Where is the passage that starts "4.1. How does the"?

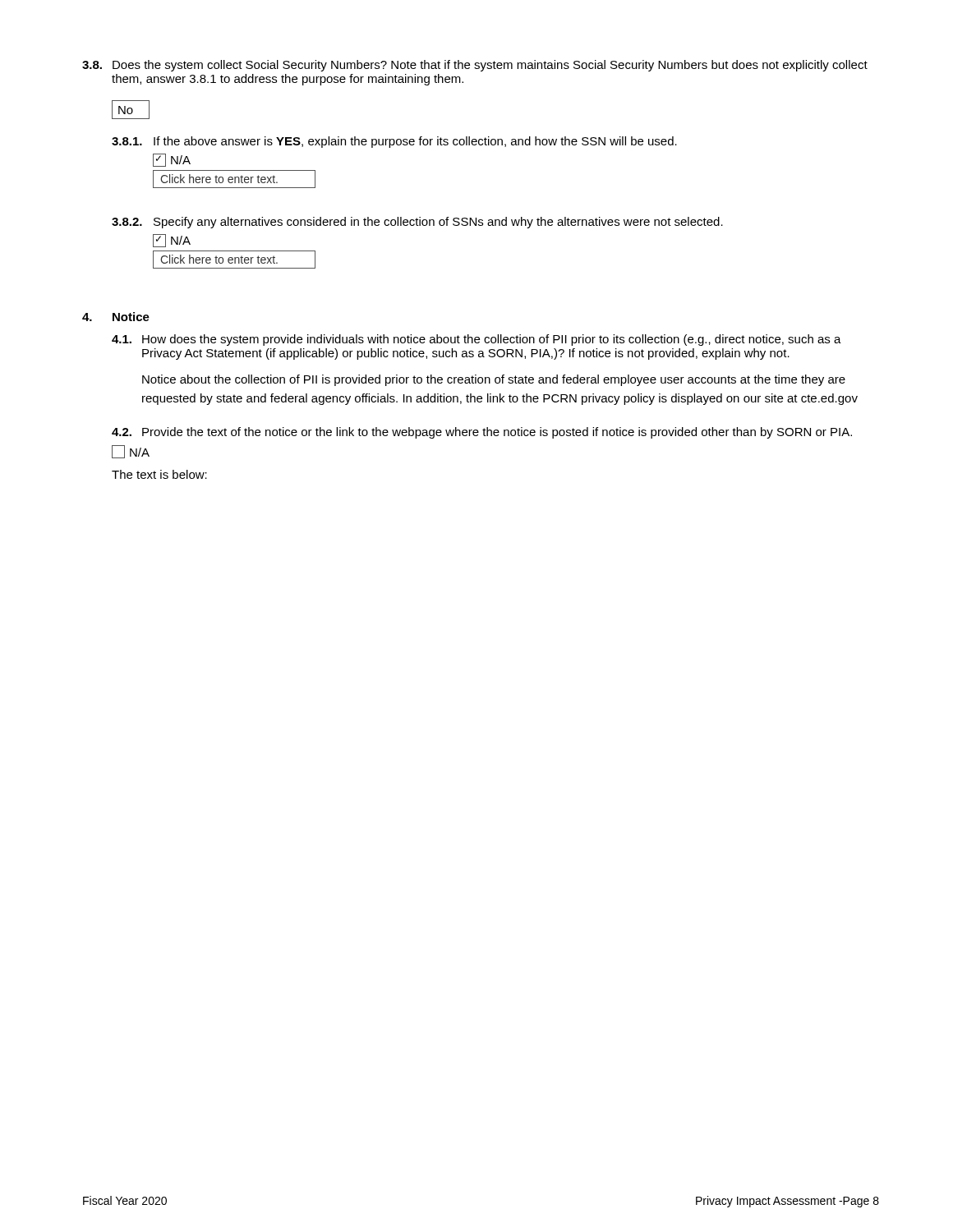495,346
